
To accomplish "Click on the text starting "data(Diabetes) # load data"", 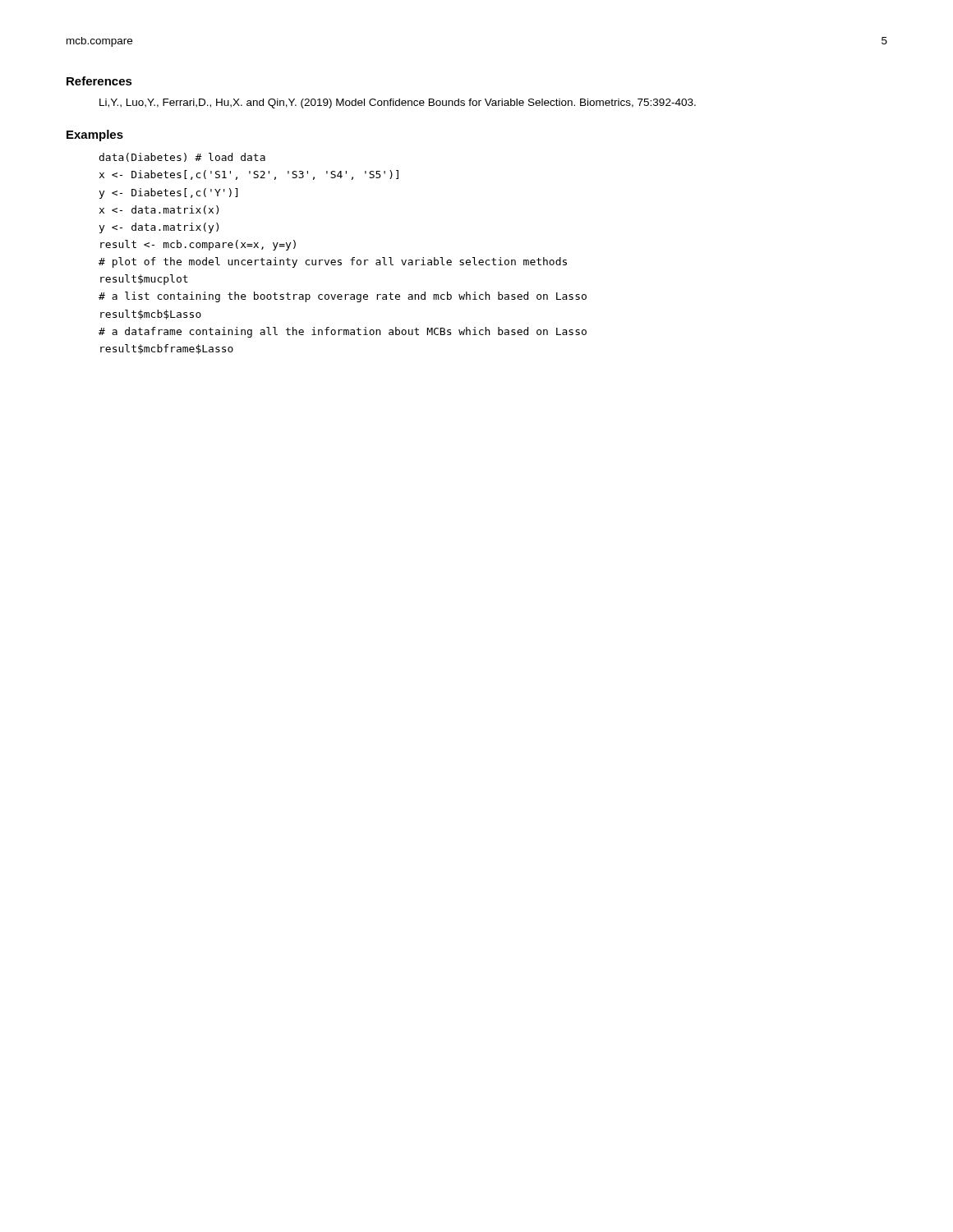I will click(x=343, y=253).
